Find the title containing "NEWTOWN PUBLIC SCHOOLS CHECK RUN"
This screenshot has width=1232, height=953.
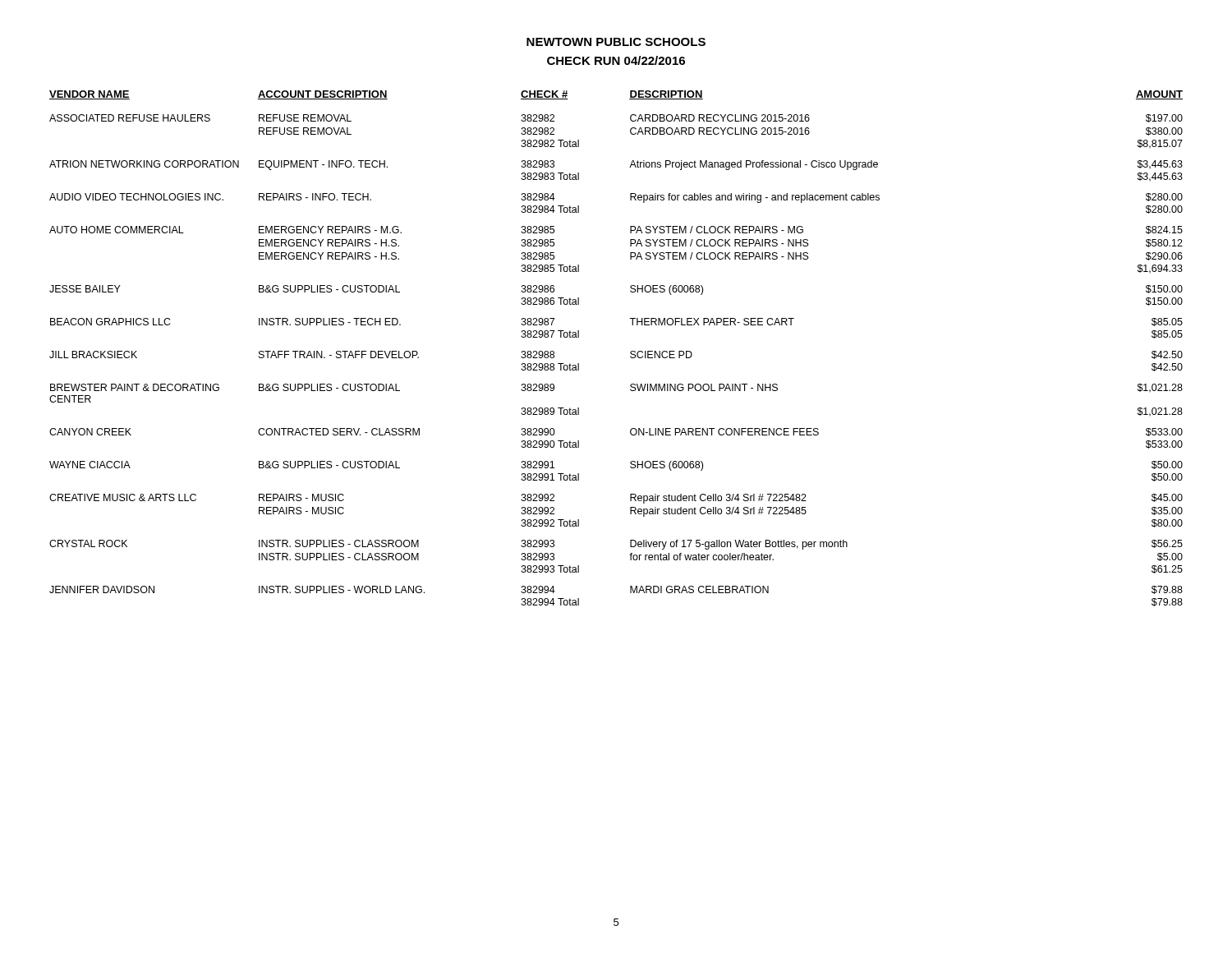point(616,51)
